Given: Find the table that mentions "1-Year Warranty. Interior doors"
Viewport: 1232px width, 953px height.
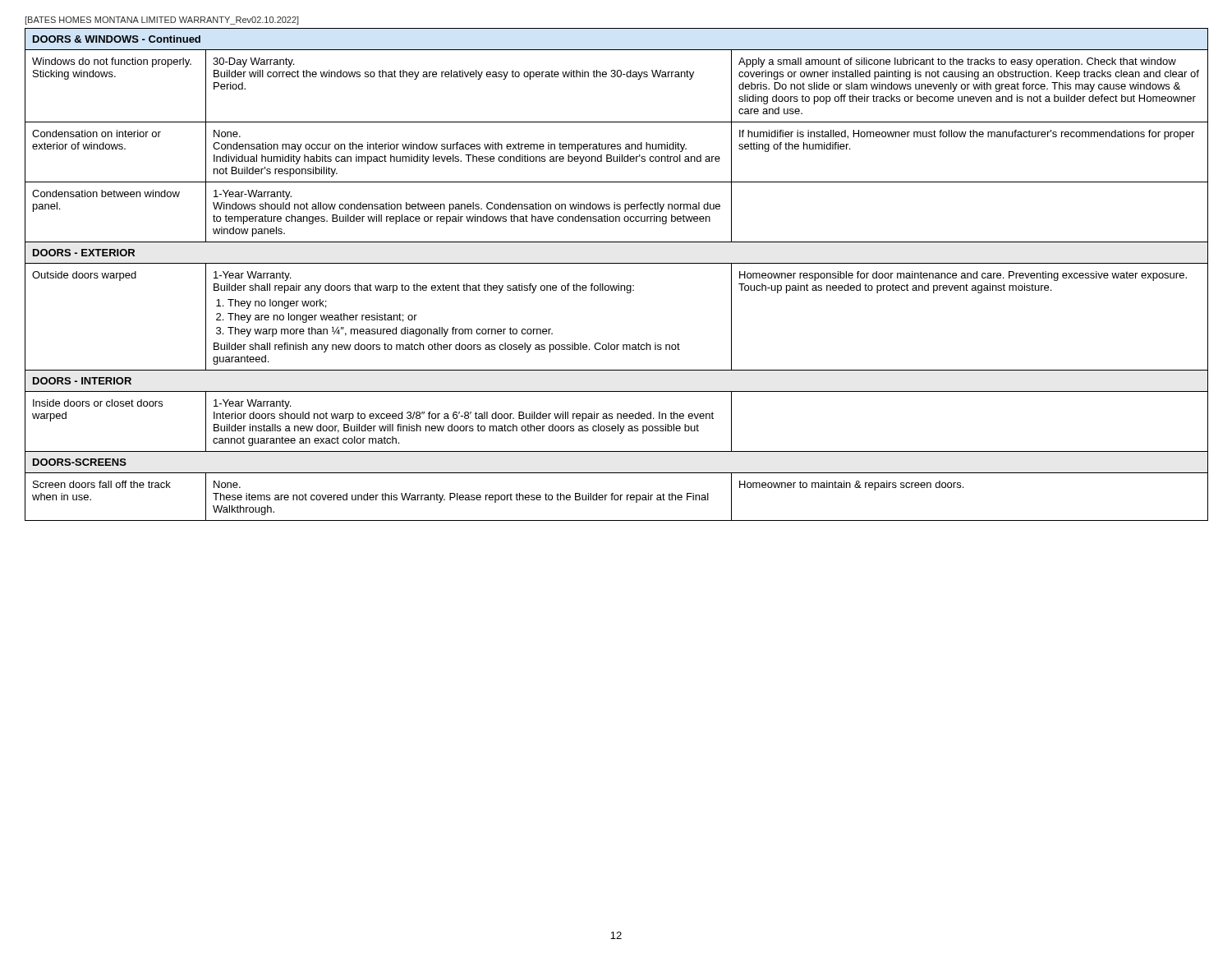Looking at the screenshot, I should click(x=616, y=274).
